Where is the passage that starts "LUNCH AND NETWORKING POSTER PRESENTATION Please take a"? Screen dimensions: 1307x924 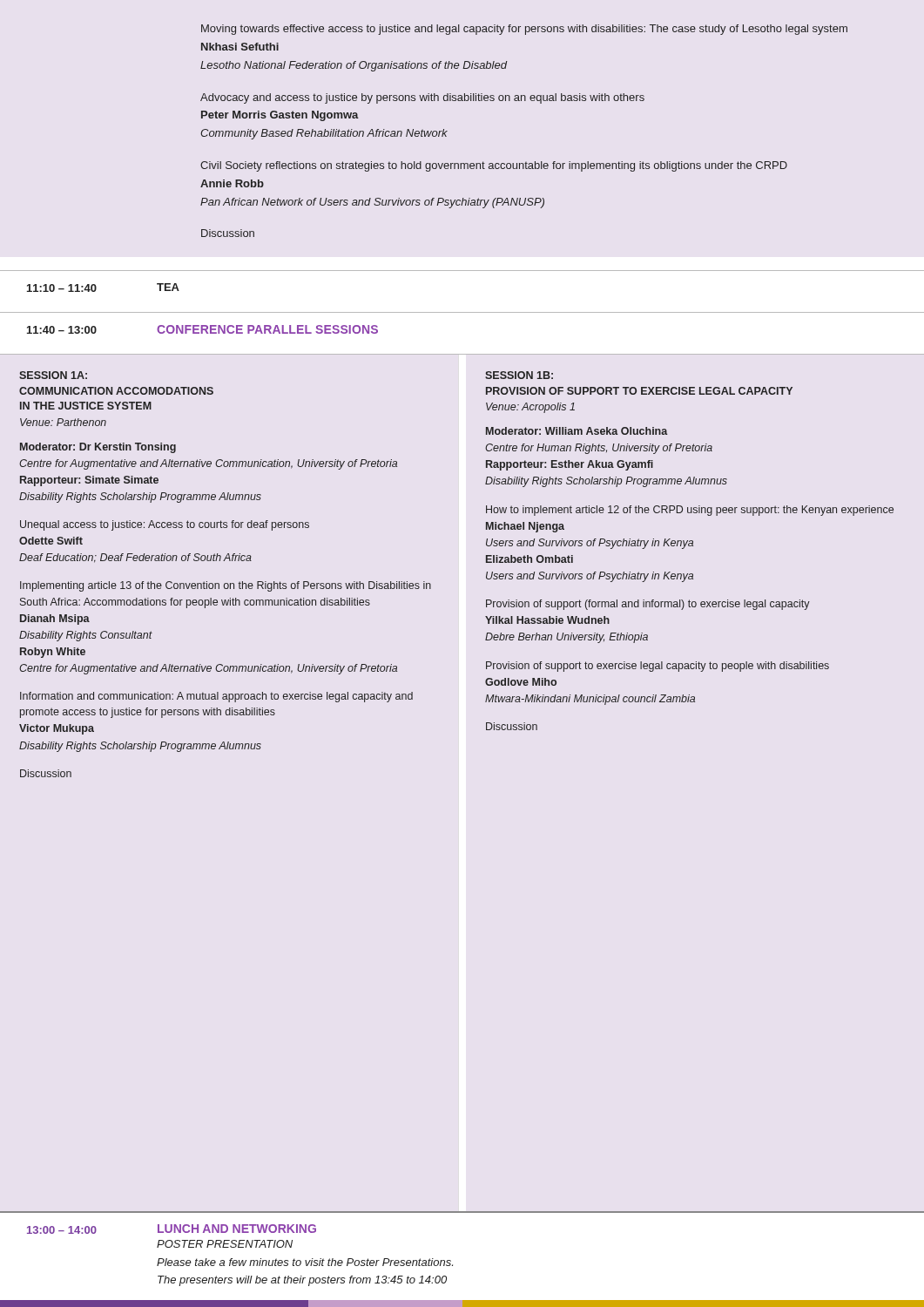pyautogui.click(x=237, y=1229)
